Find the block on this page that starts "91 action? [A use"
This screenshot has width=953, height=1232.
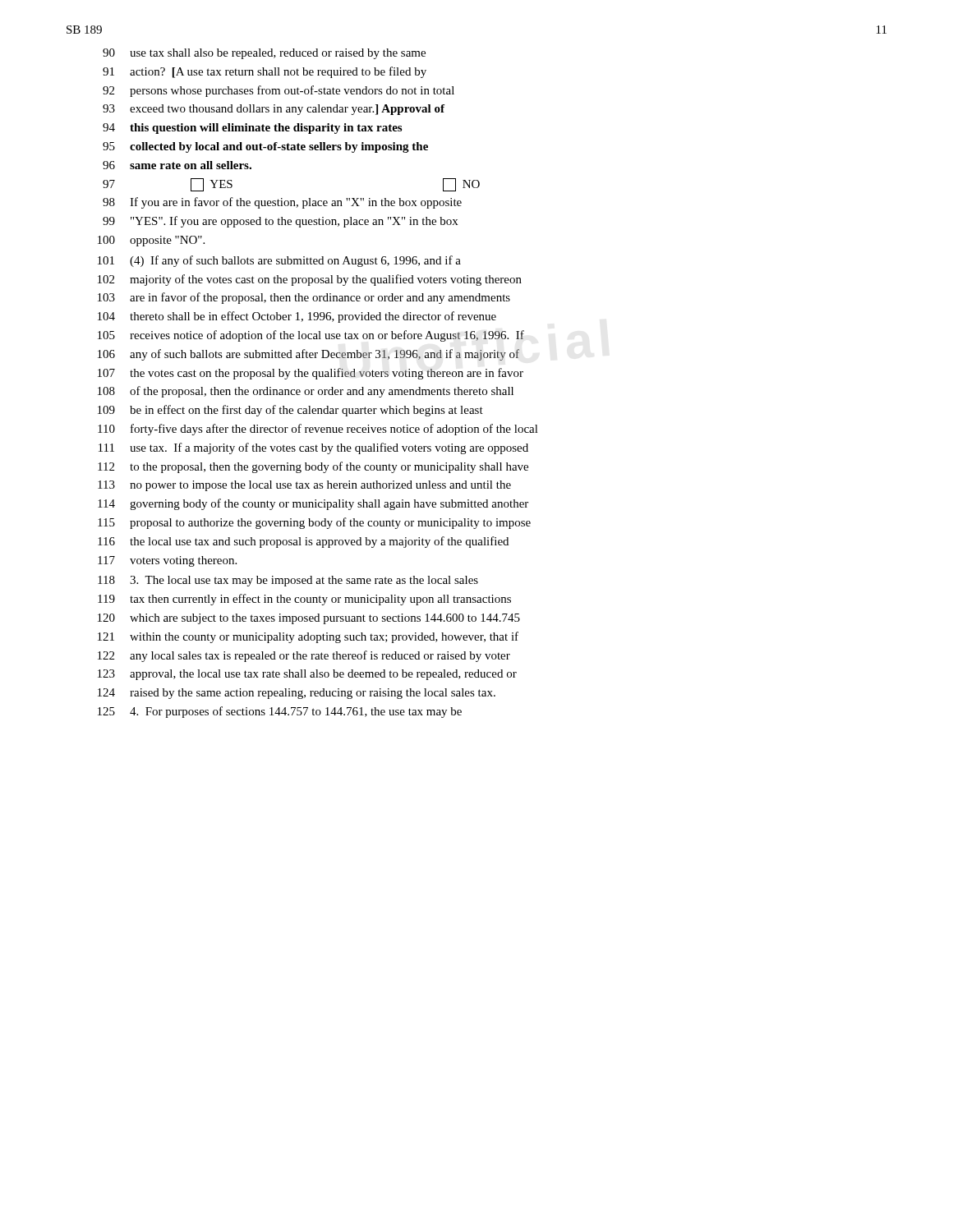point(265,72)
